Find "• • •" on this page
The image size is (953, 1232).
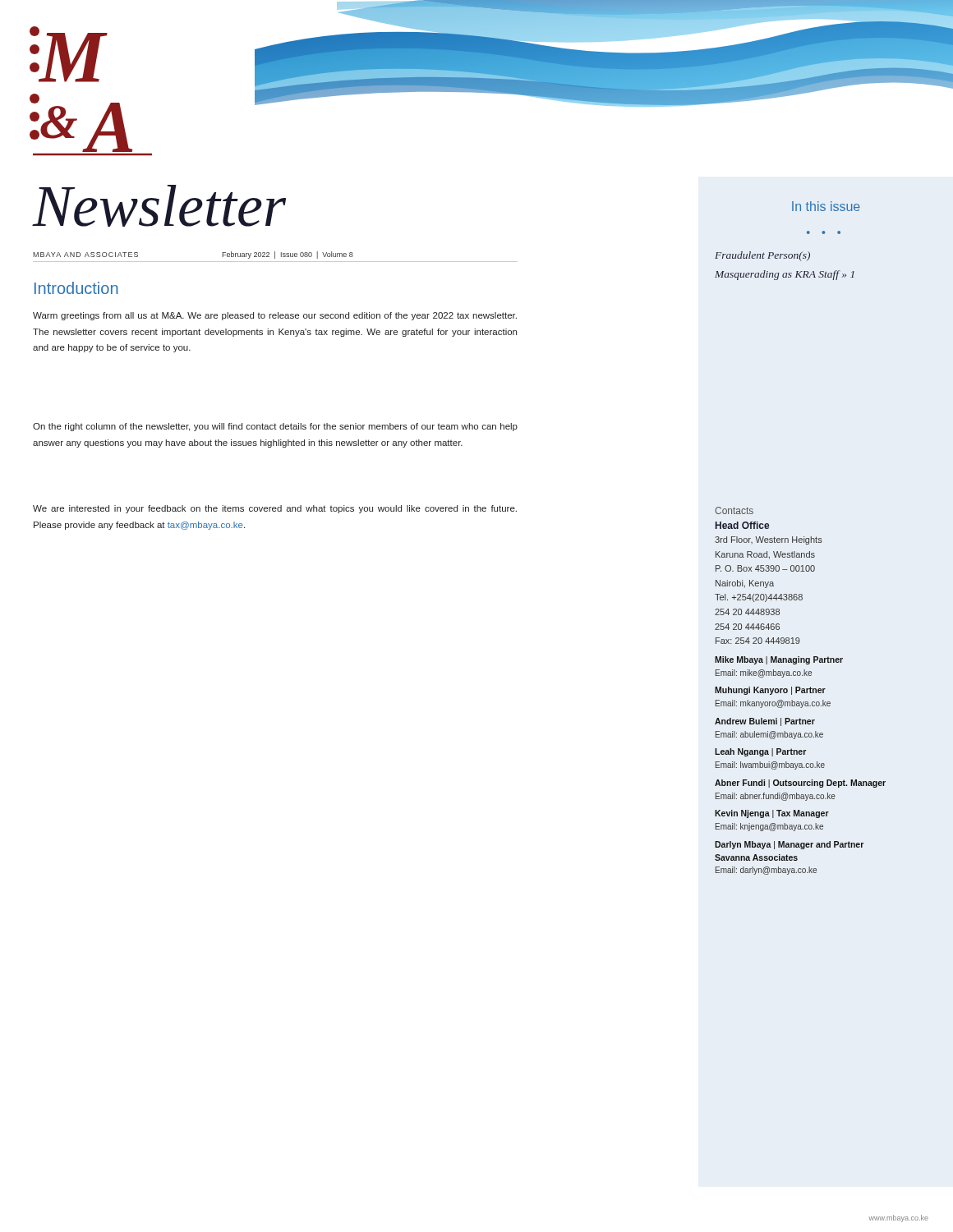click(x=826, y=232)
